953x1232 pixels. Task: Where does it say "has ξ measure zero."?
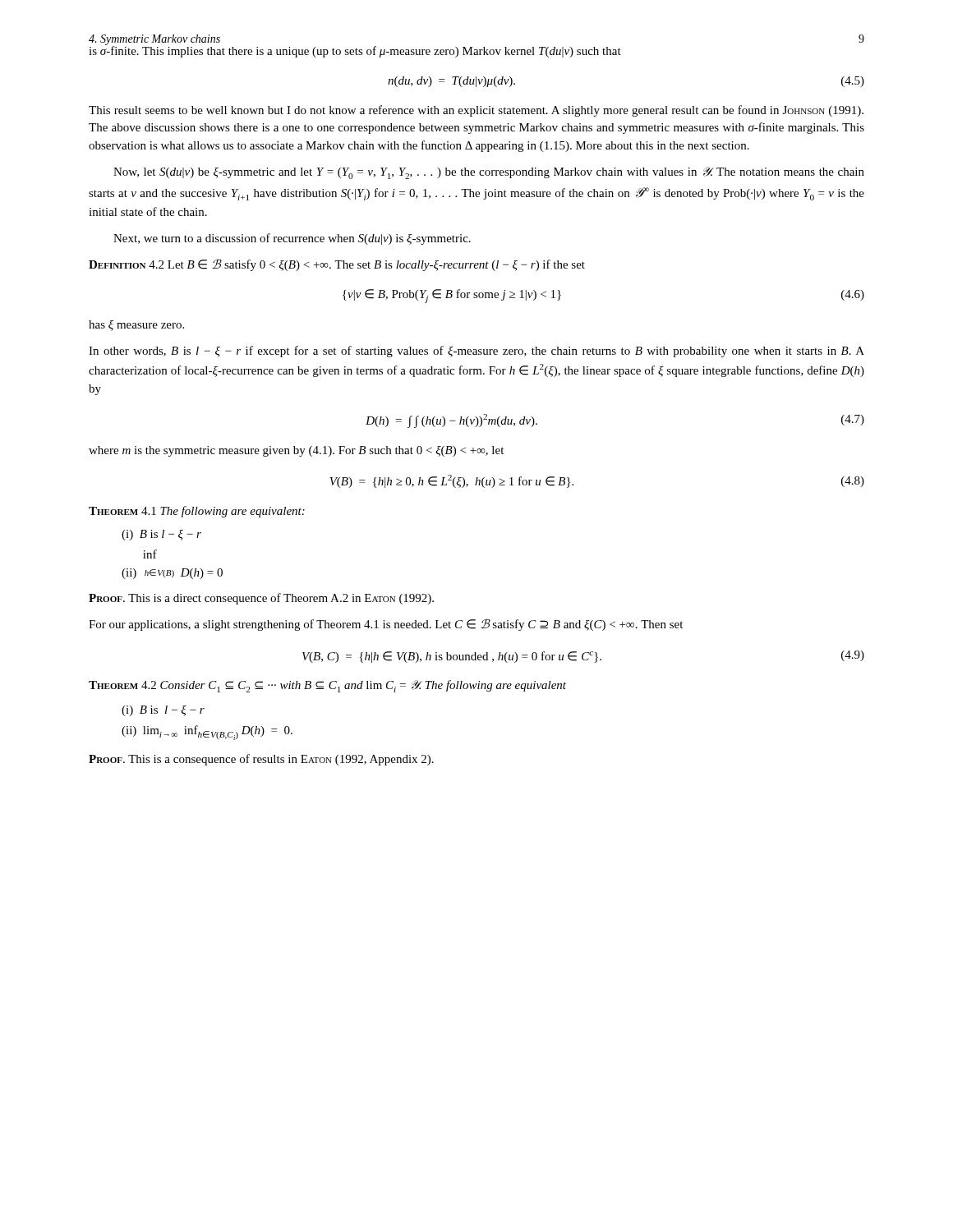[x=137, y=324]
